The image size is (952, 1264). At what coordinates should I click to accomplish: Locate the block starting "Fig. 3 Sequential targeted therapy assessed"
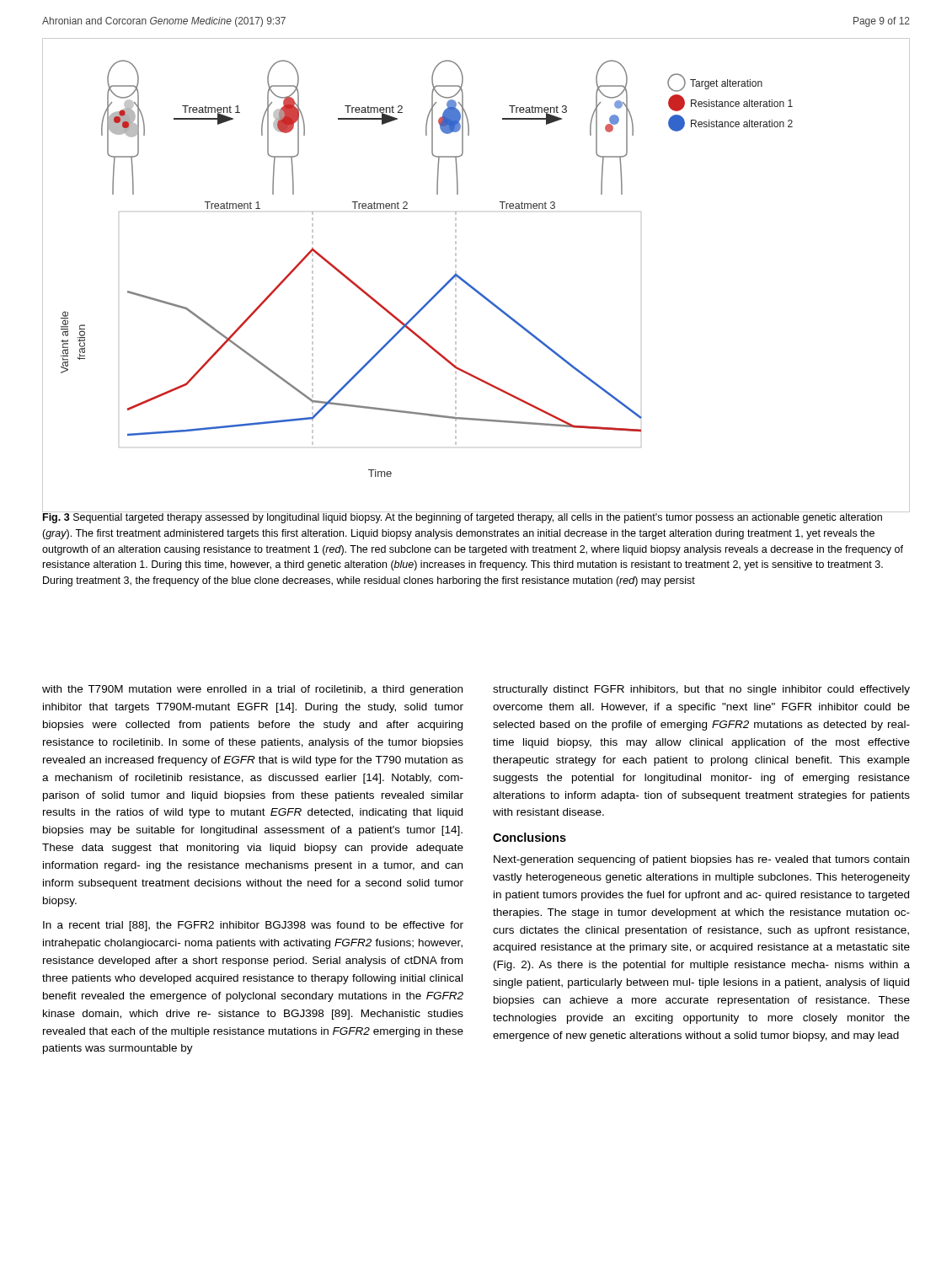(x=473, y=549)
